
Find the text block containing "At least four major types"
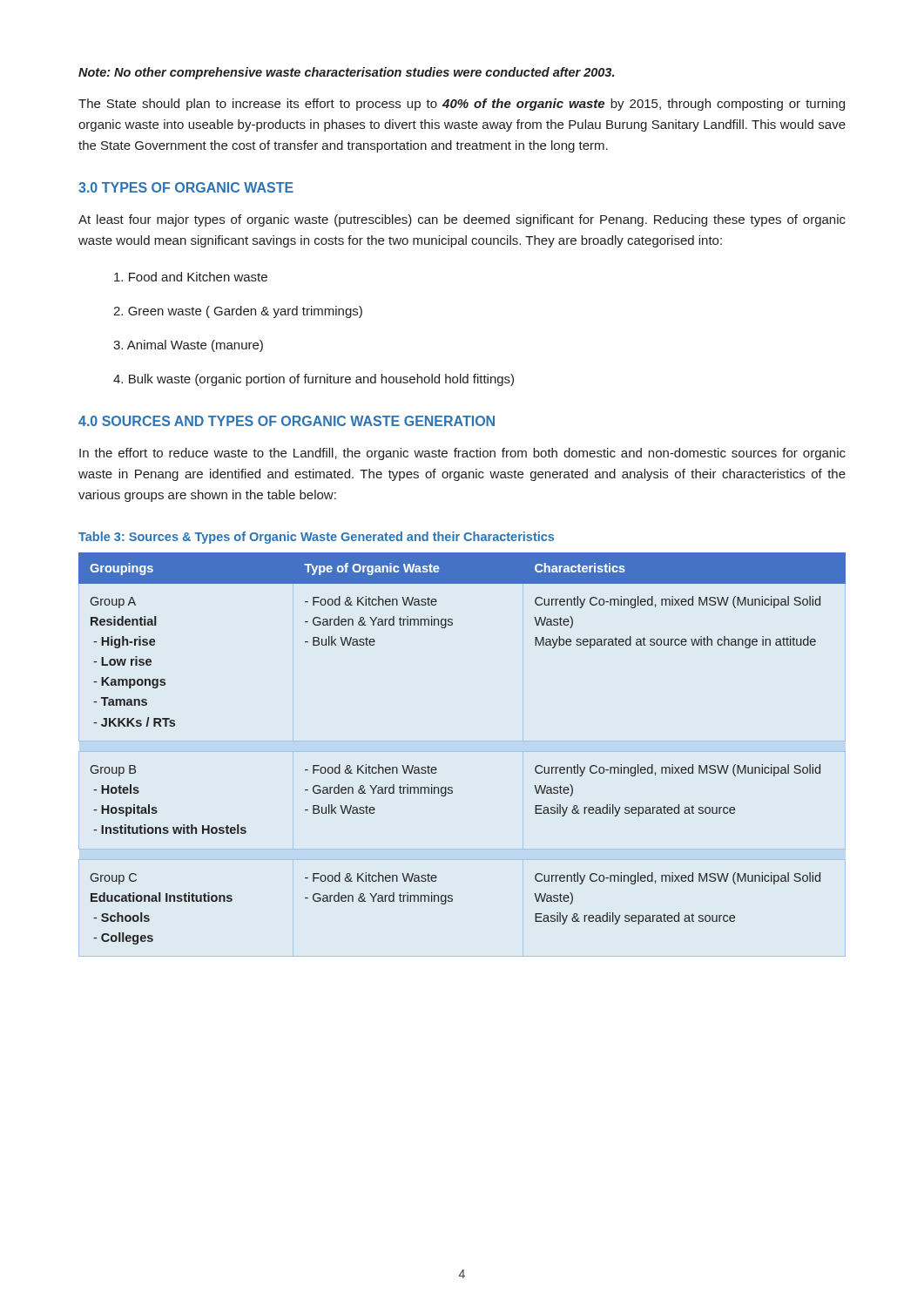pos(462,230)
